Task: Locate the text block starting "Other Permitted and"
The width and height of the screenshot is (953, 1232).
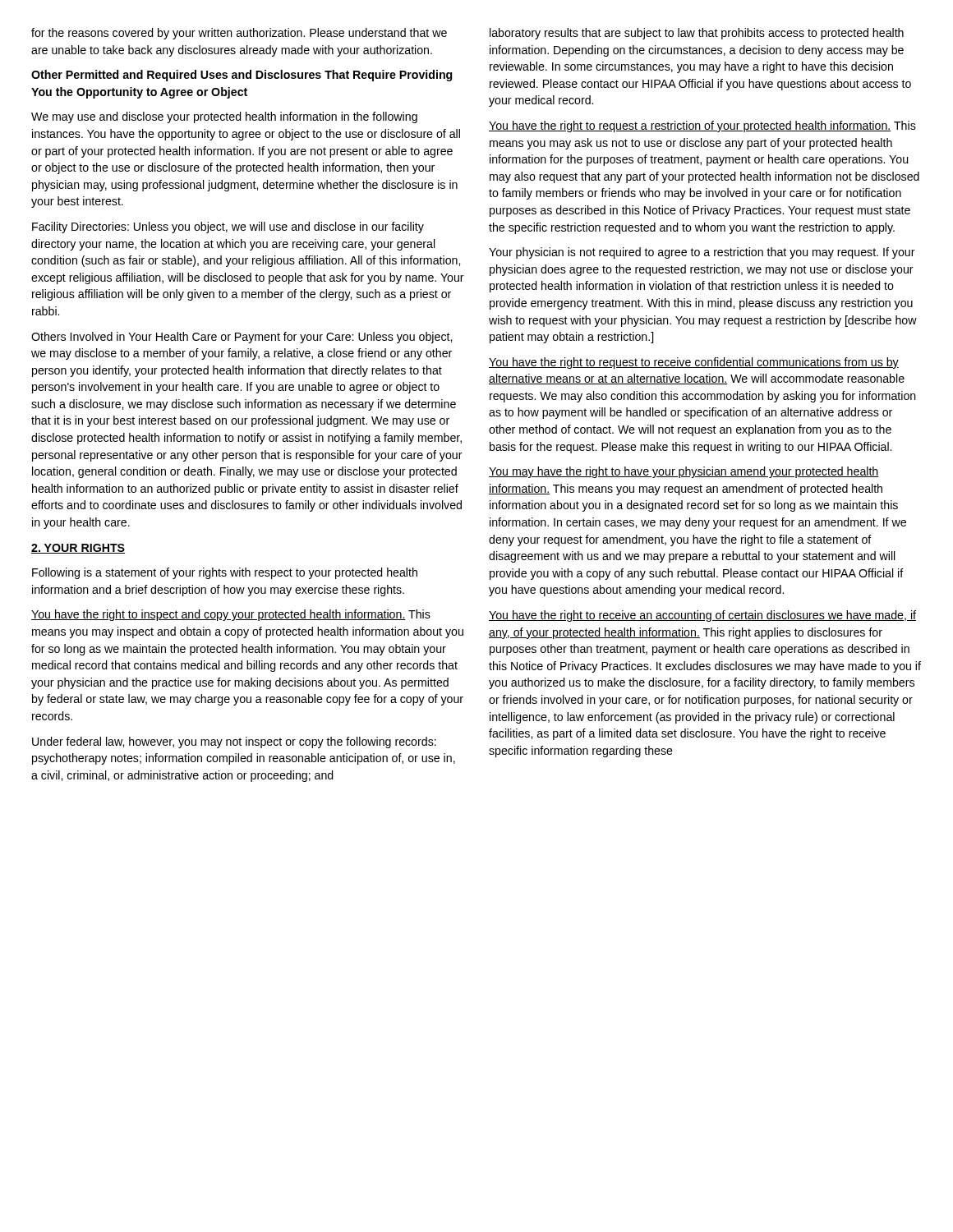Action: (x=248, y=84)
